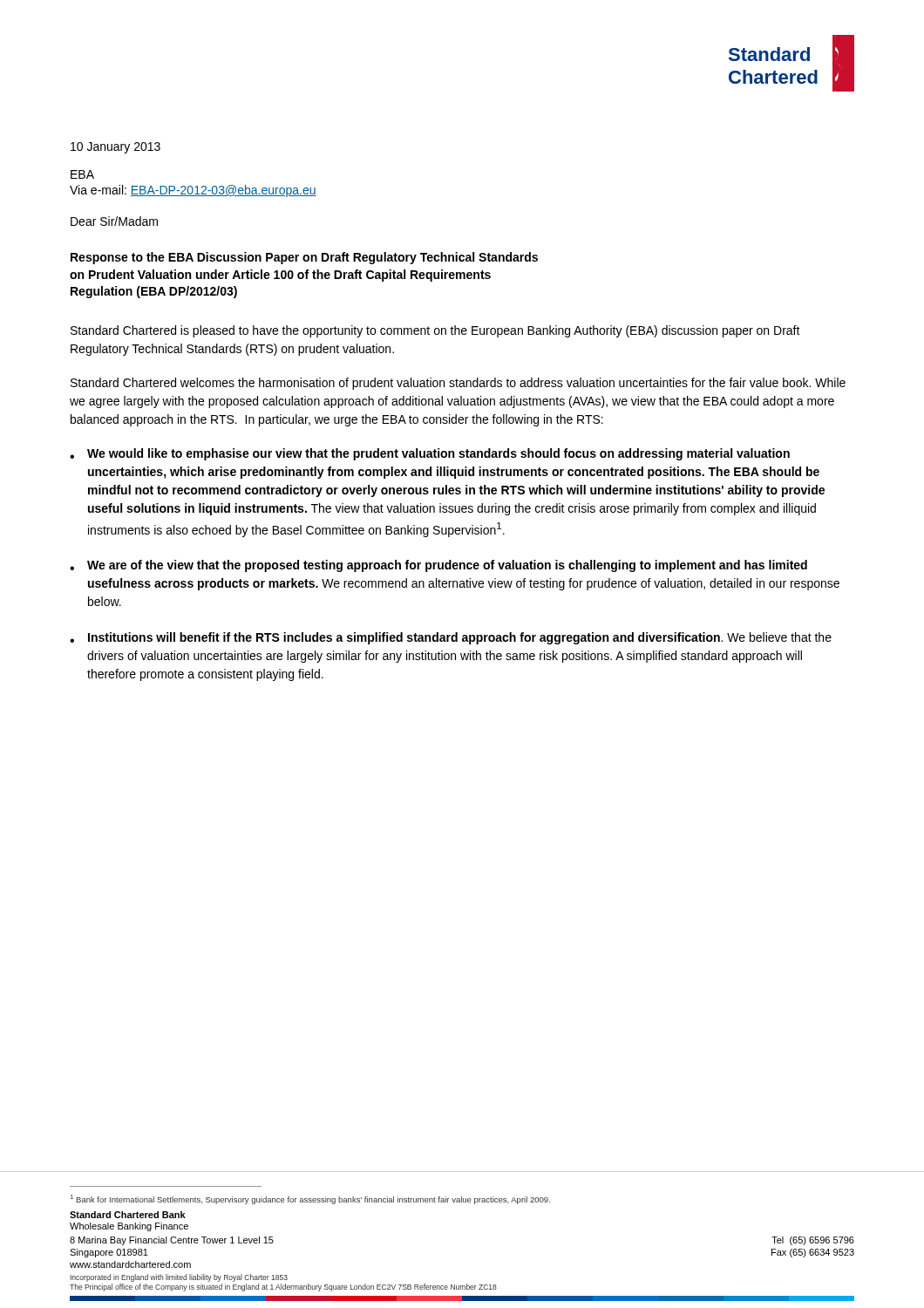Locate the region starting "1 Bank for"
The height and width of the screenshot is (1308, 924).
pyautogui.click(x=310, y=1199)
